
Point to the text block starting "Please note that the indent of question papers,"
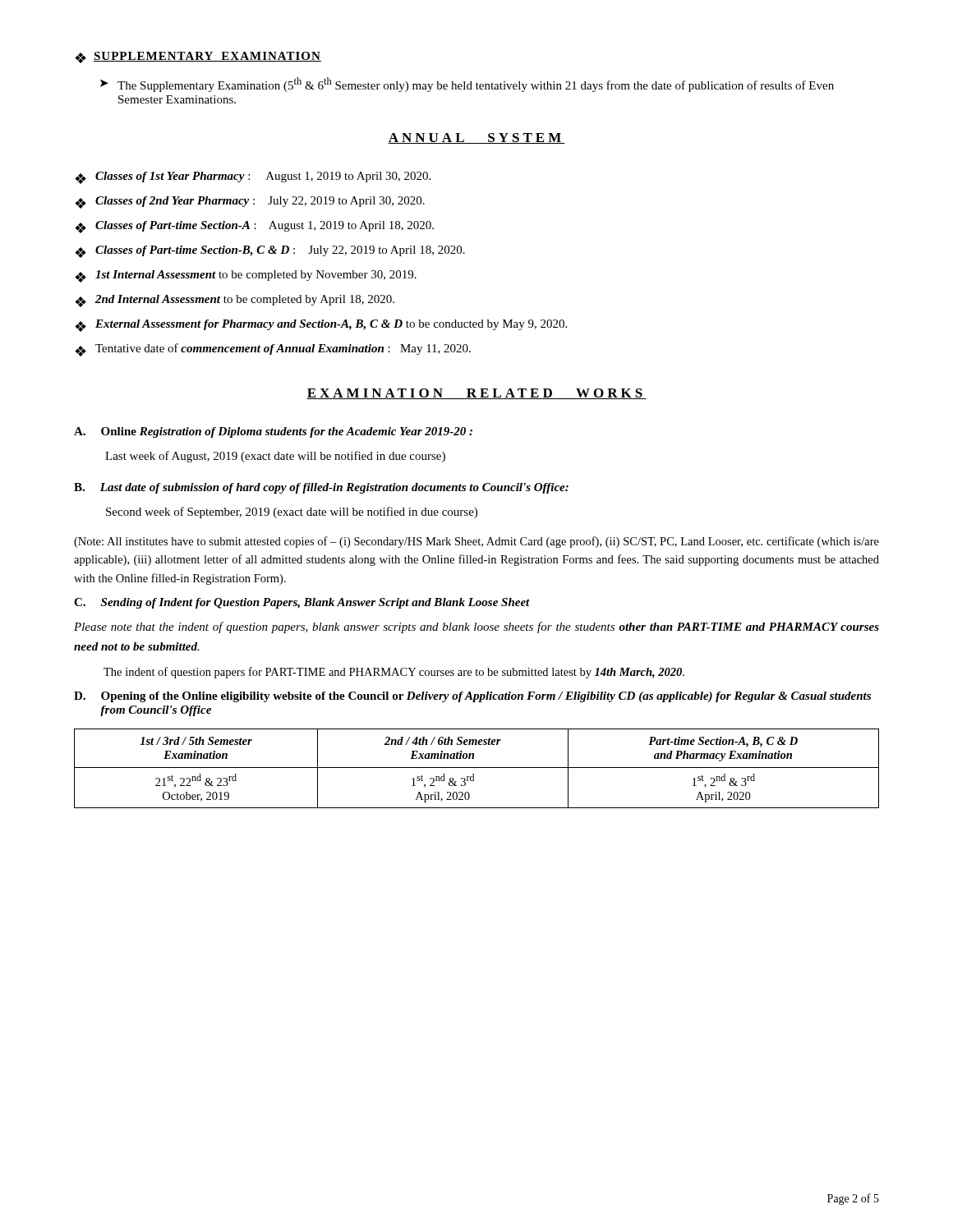(476, 637)
